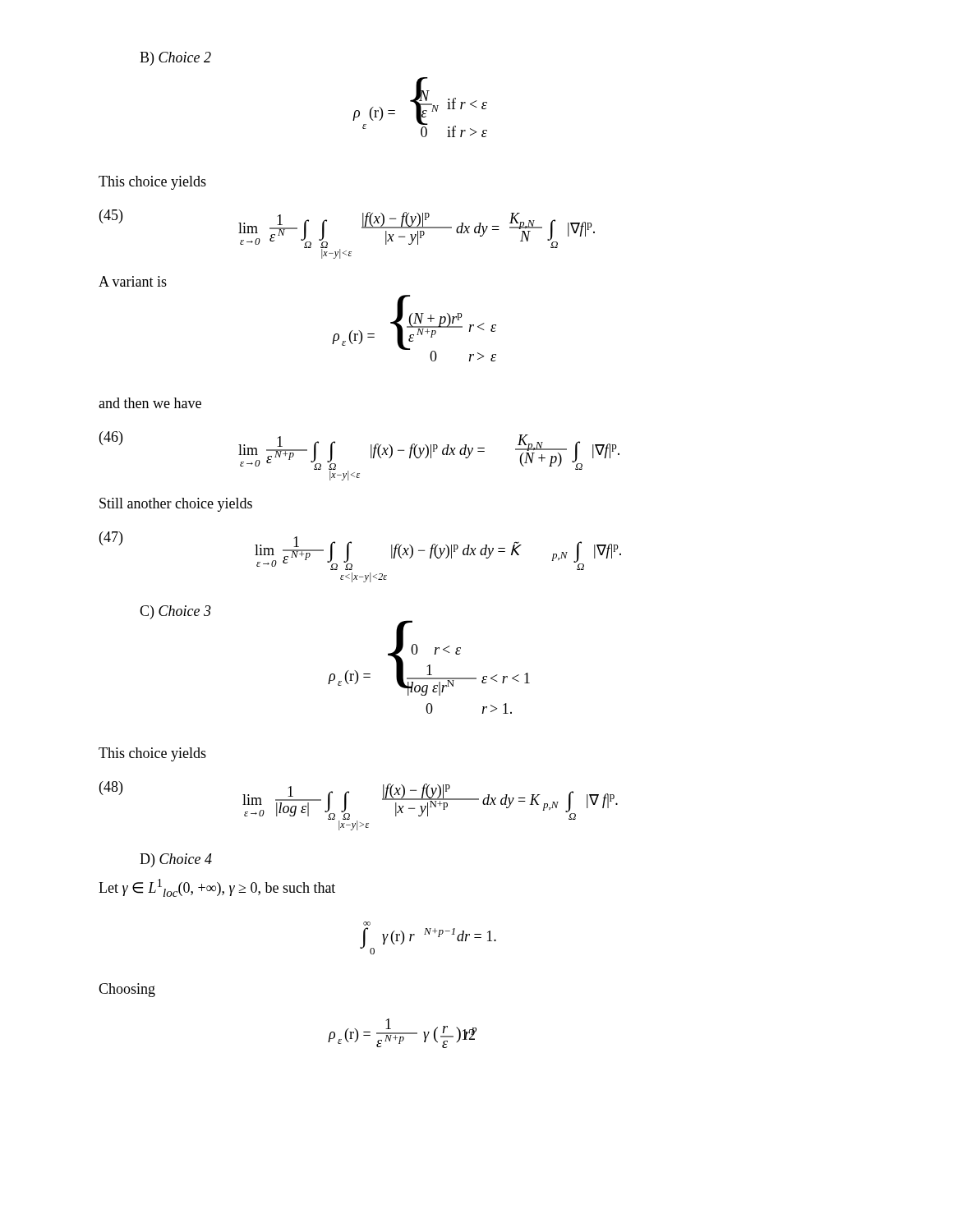Navigate to the passage starting "(47) lim ε→0"

point(468,556)
